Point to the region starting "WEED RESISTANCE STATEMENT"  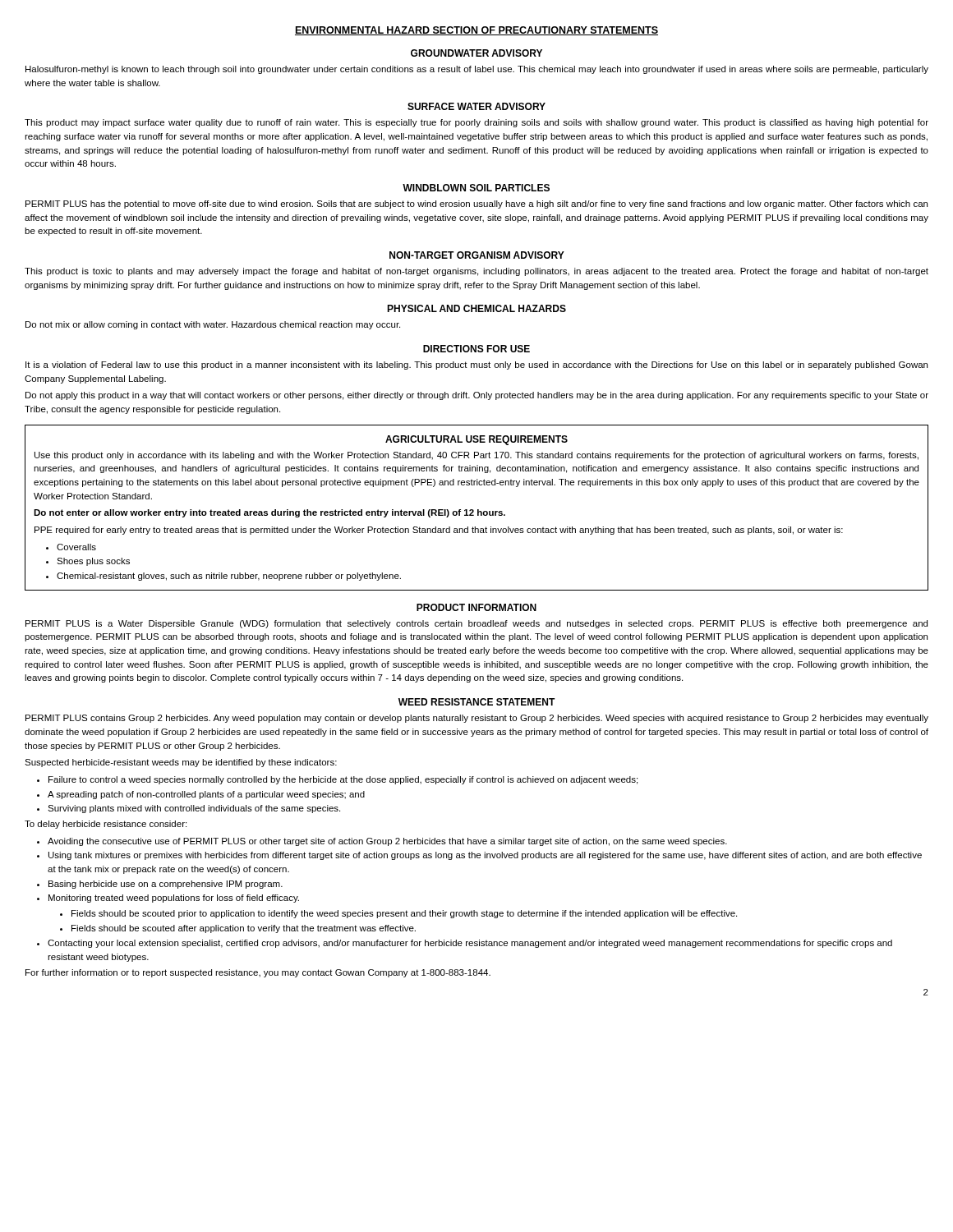pos(476,702)
